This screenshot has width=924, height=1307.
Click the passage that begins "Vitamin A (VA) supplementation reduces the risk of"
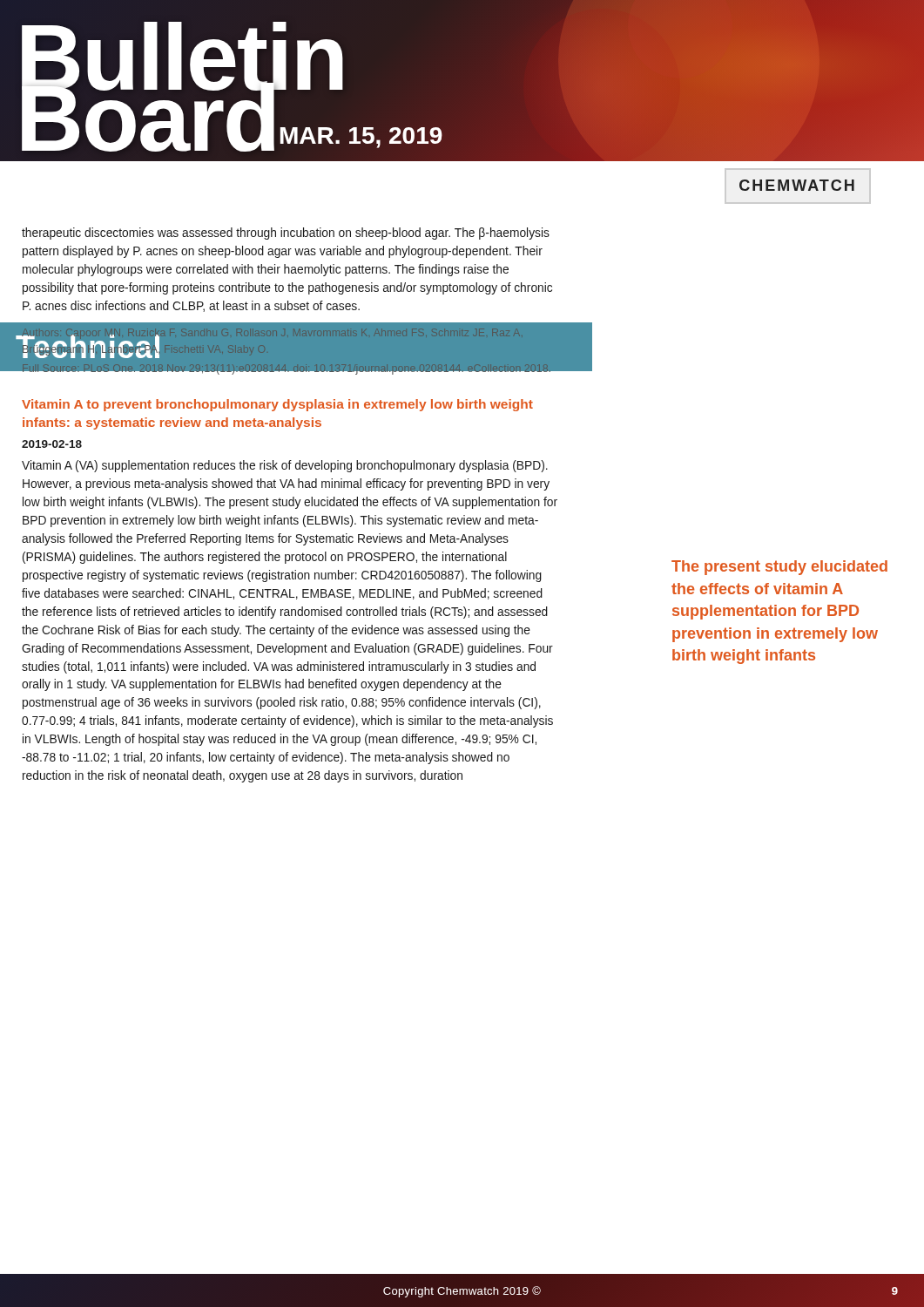[x=292, y=622]
